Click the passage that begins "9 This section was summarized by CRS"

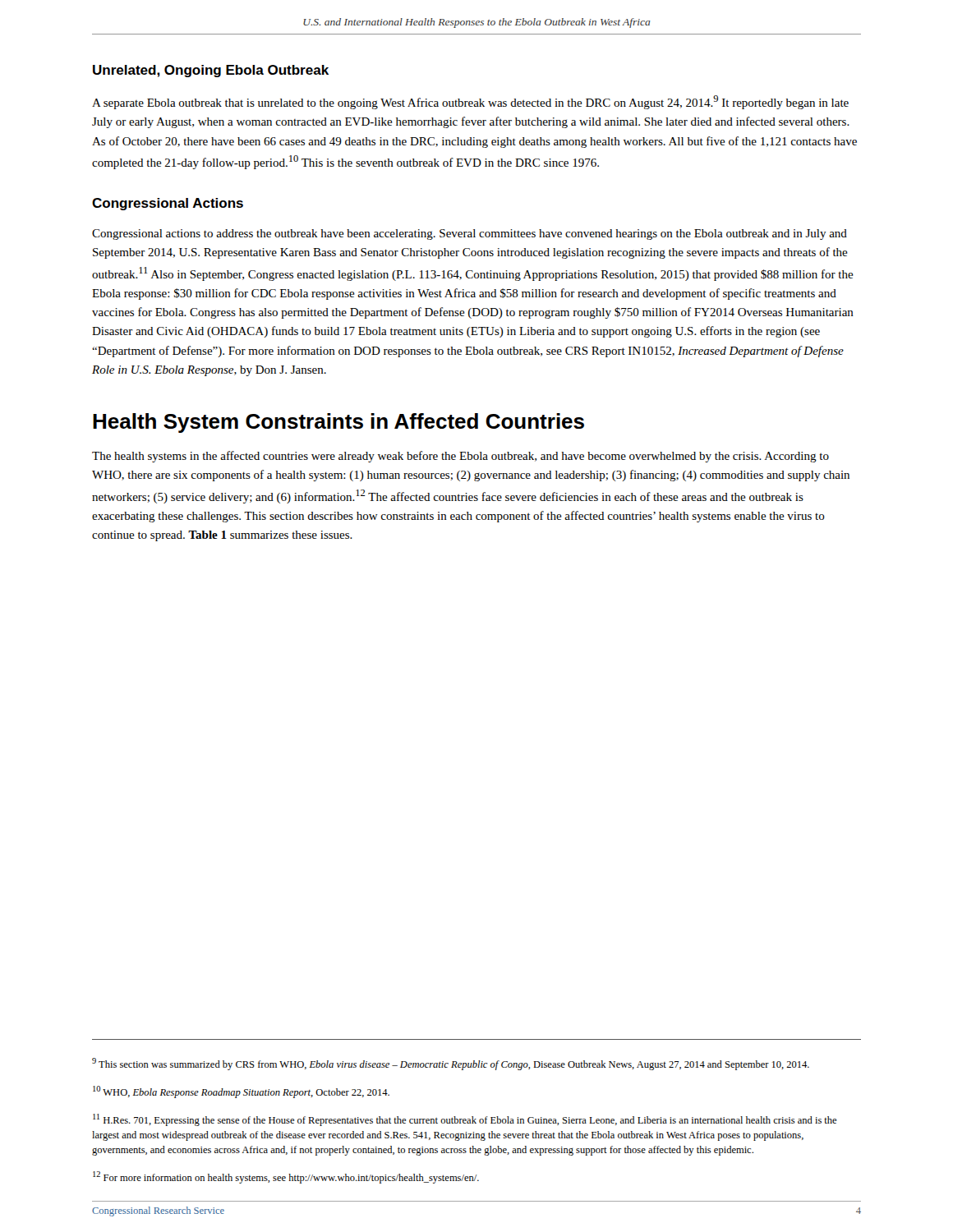tap(476, 1063)
